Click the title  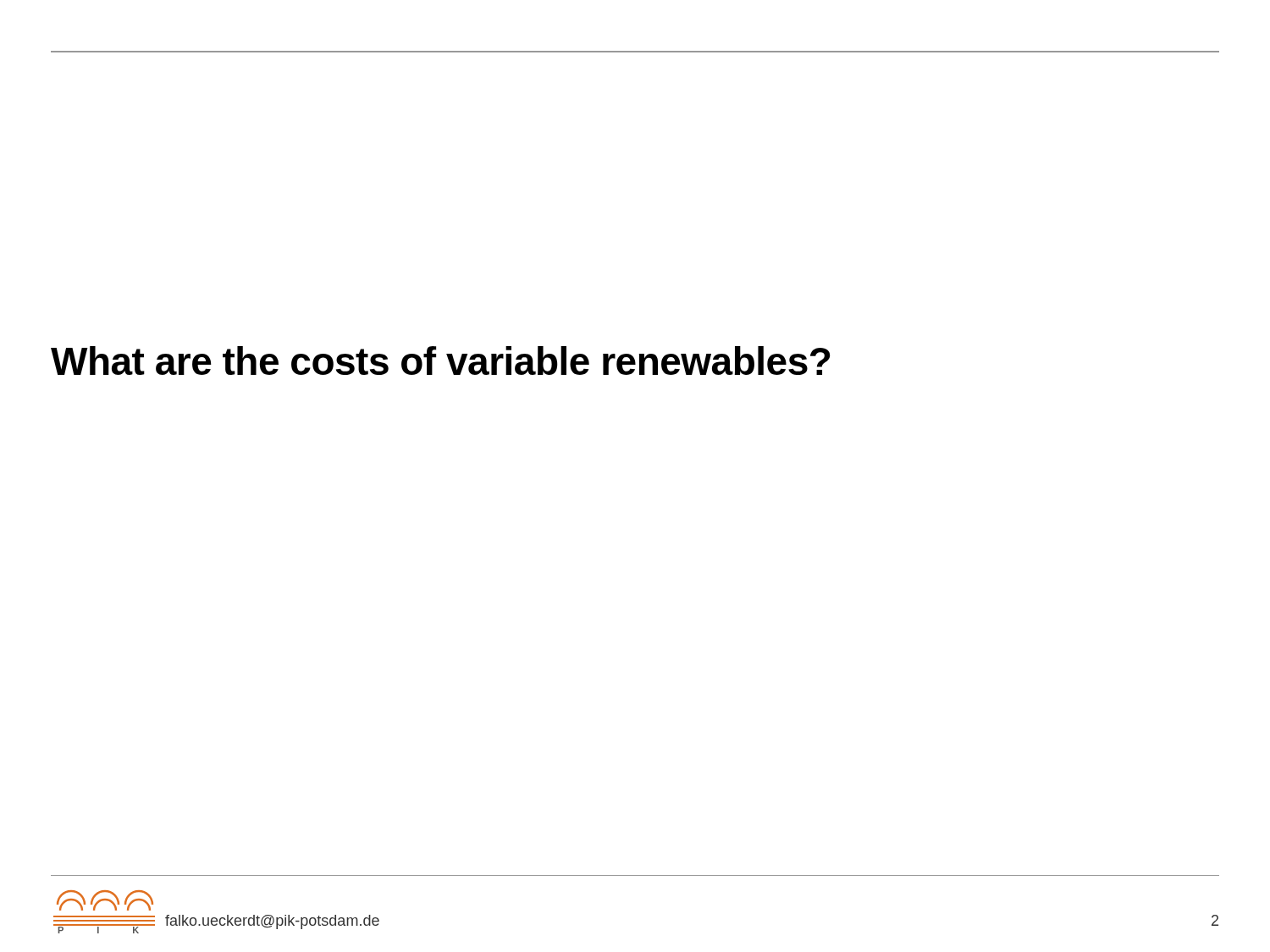pyautogui.click(x=441, y=361)
